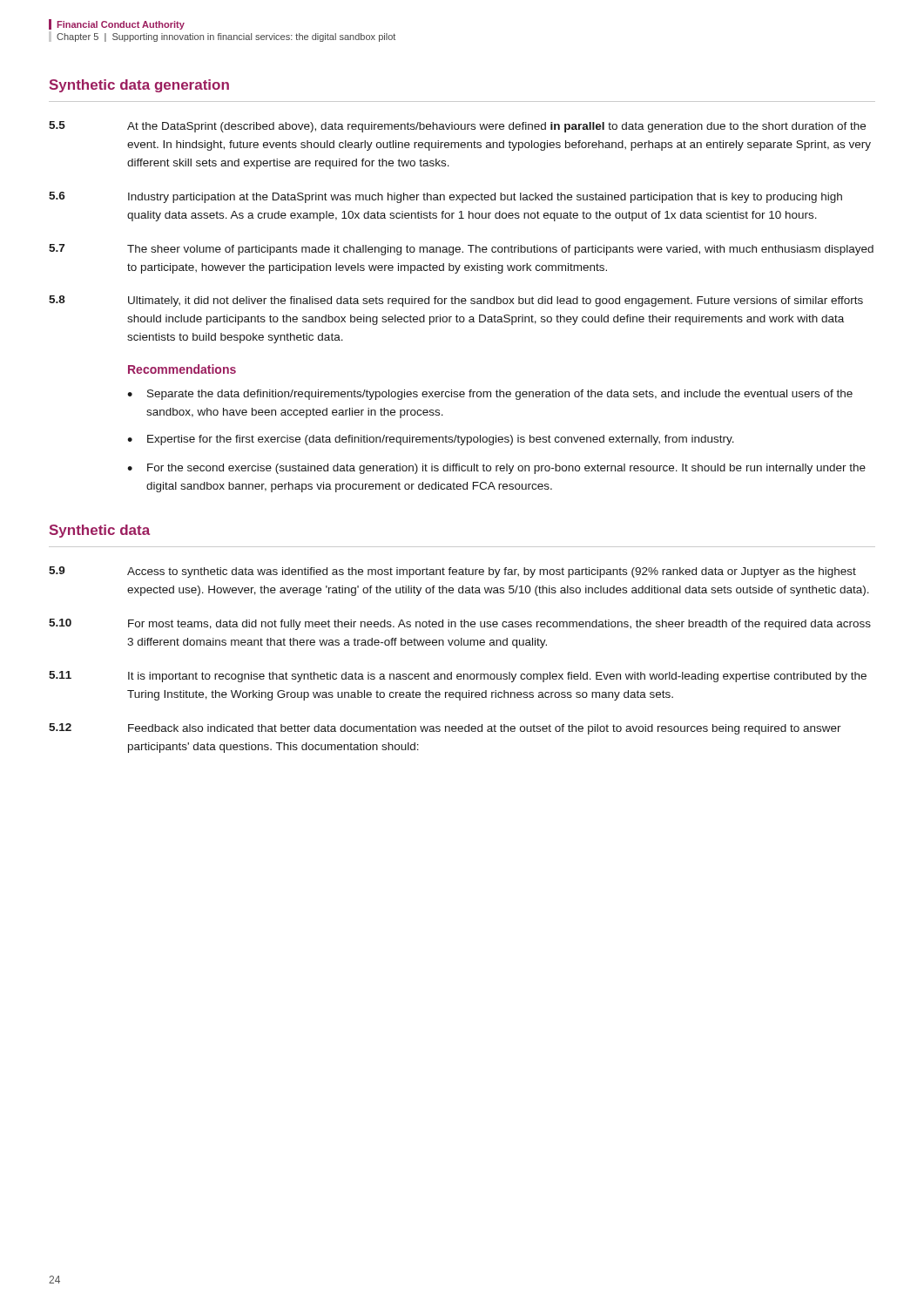Image resolution: width=924 pixels, height=1307 pixels.
Task: Locate the block of text that opens with "9 Access to synthetic"
Action: tap(462, 581)
